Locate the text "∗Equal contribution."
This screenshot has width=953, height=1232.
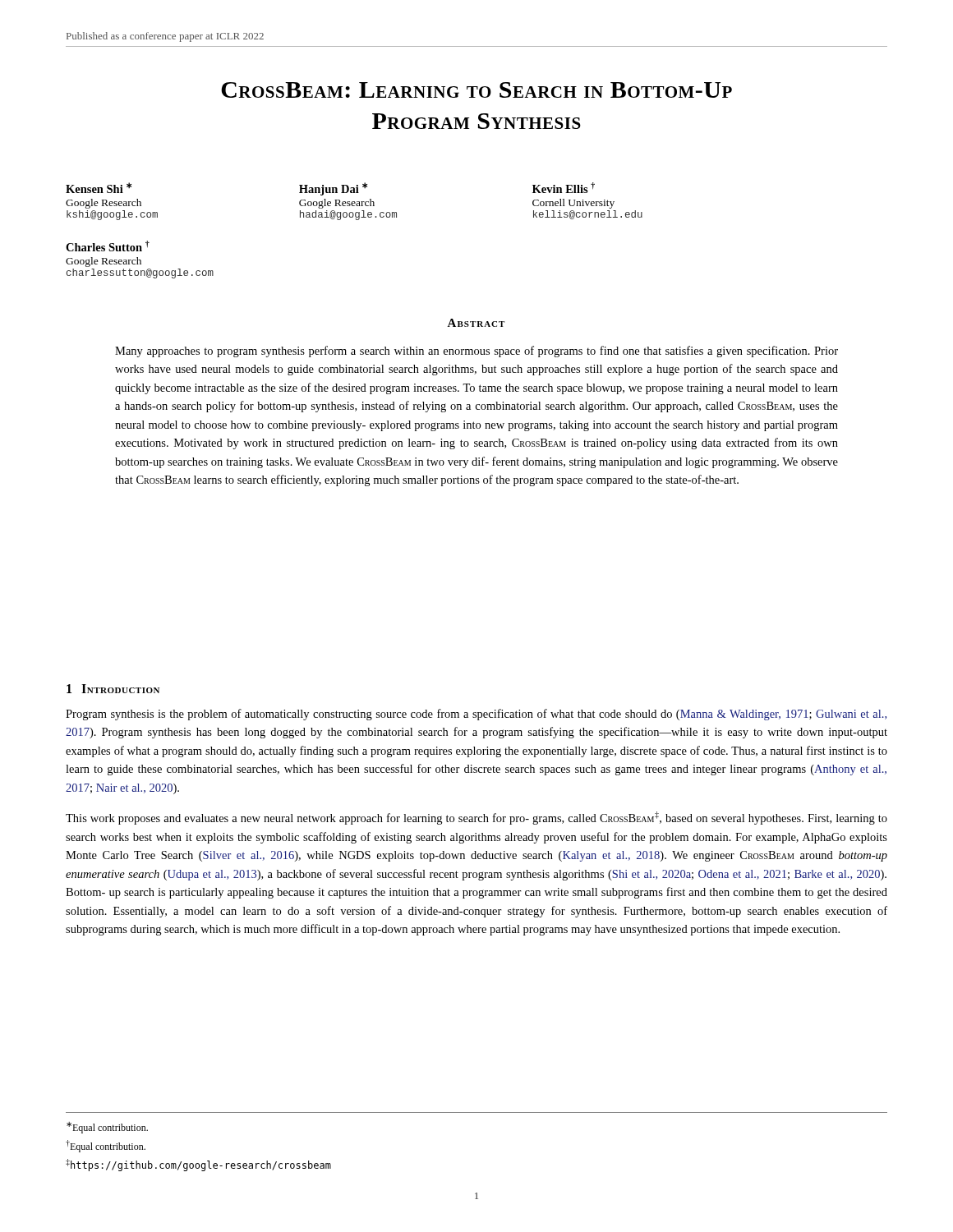pos(107,1126)
